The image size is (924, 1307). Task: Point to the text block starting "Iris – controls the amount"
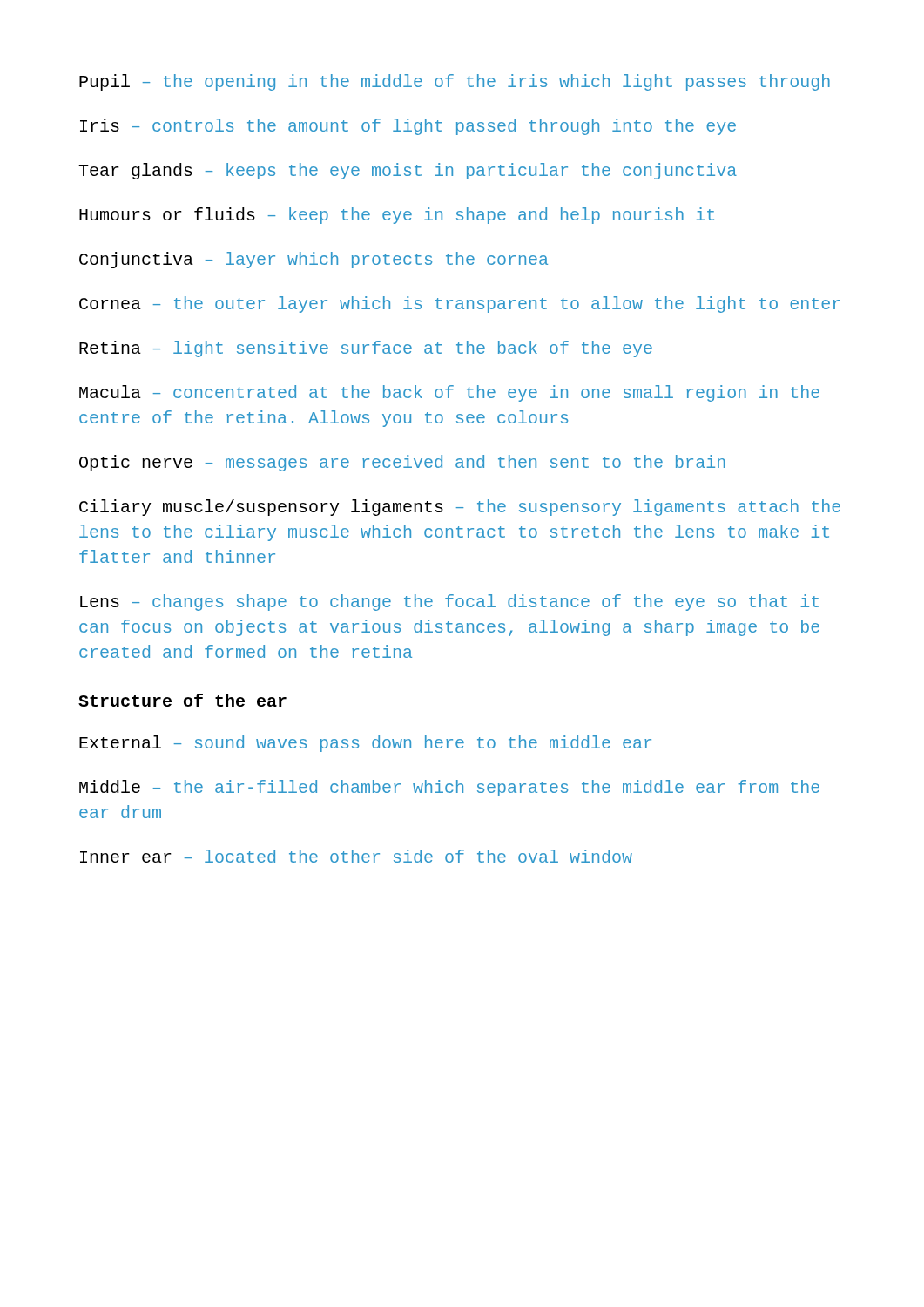coord(408,127)
